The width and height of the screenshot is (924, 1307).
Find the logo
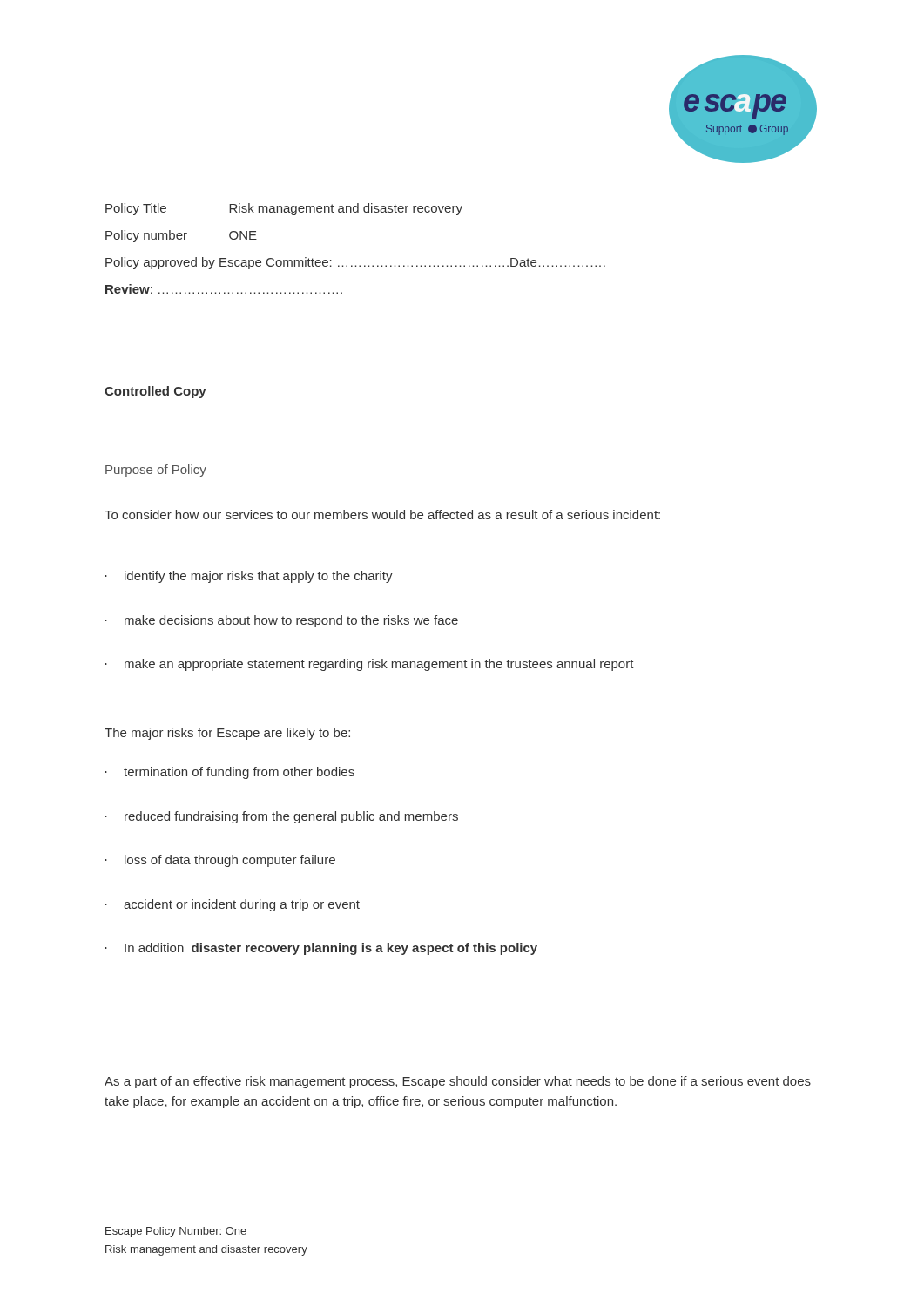coord(743,109)
